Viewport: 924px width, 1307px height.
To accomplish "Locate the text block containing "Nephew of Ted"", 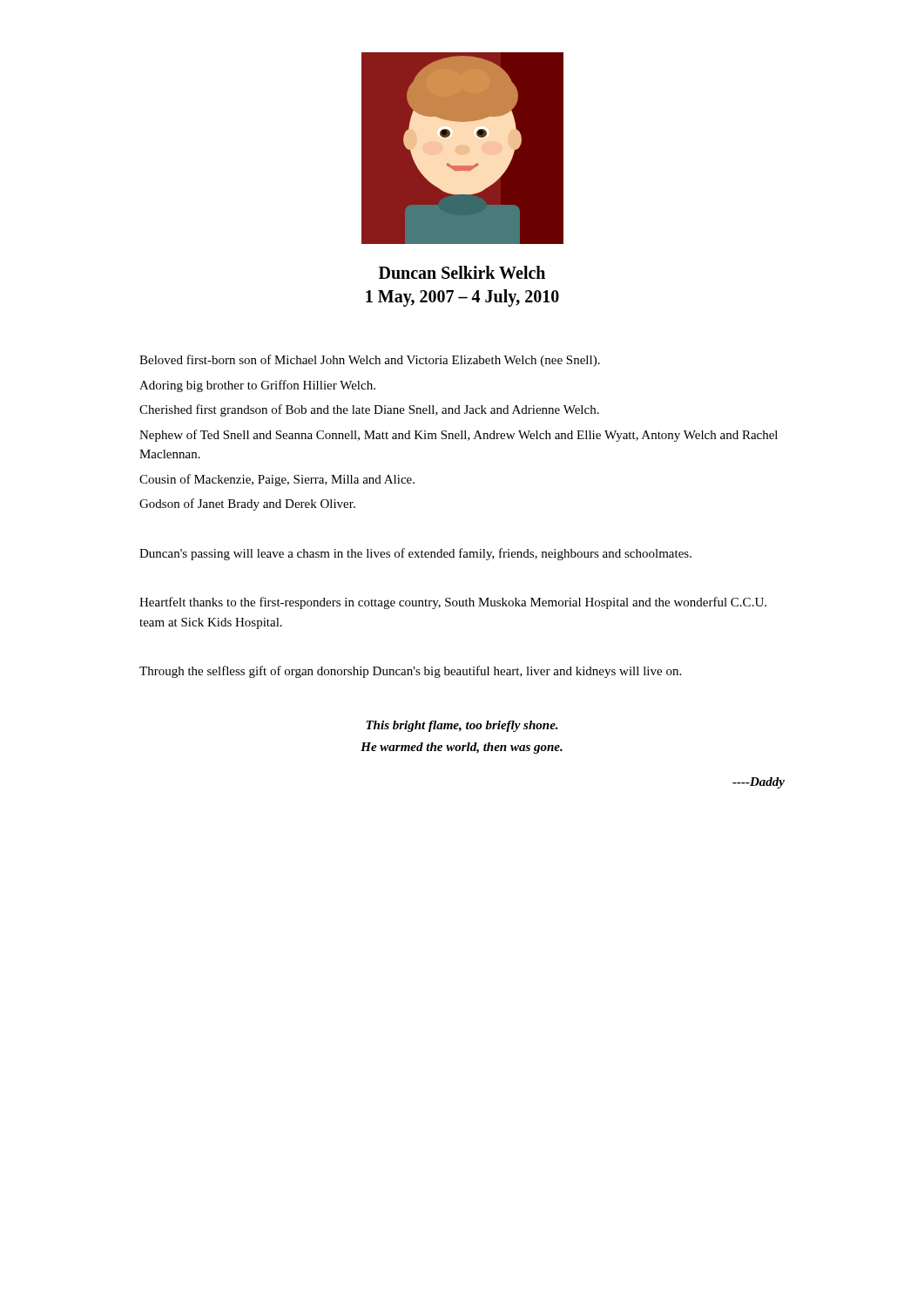I will [x=462, y=444].
